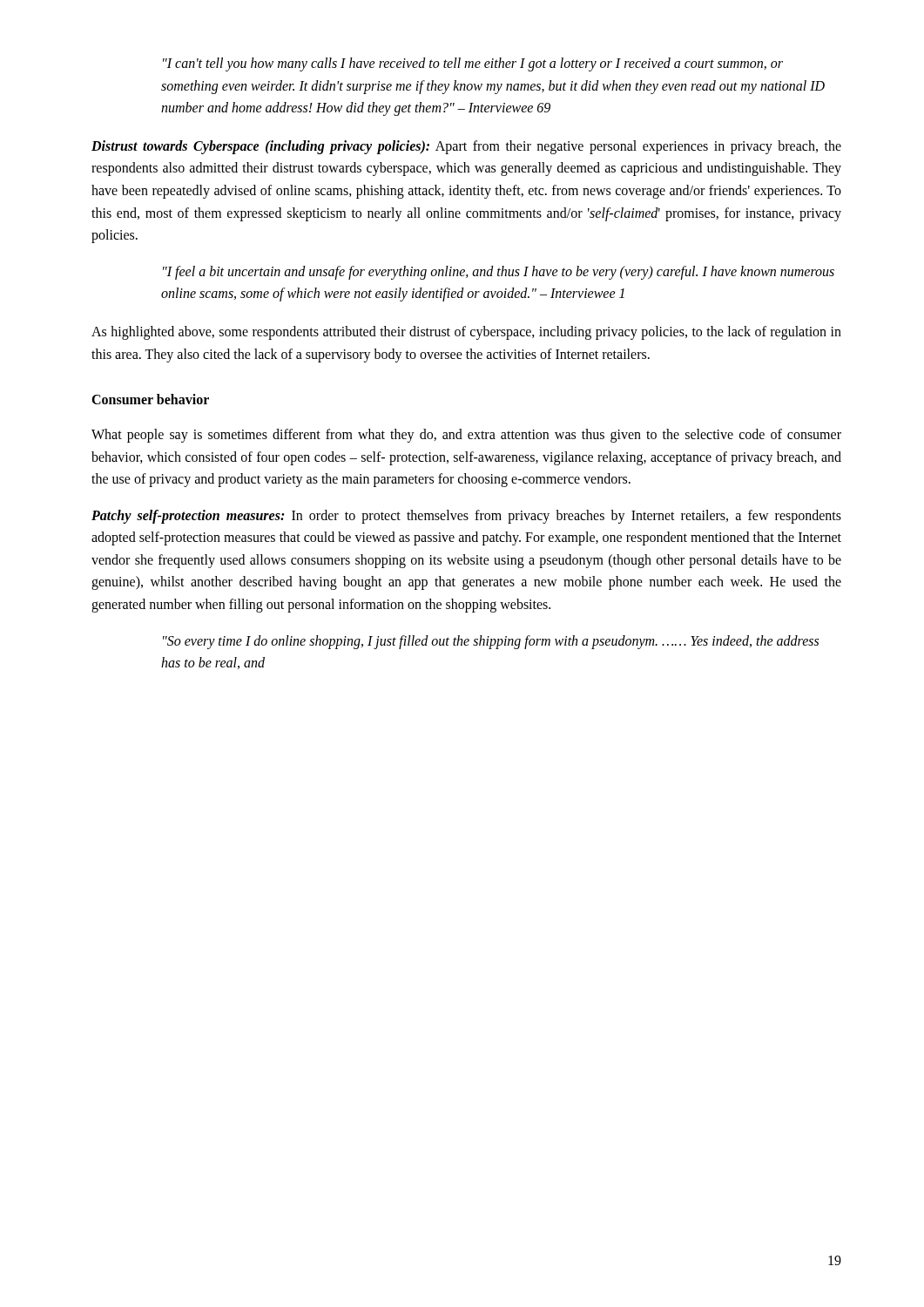924x1307 pixels.
Task: Locate the text block that reads ""I feel a bit uncertain and unsafe for"
Action: [498, 282]
